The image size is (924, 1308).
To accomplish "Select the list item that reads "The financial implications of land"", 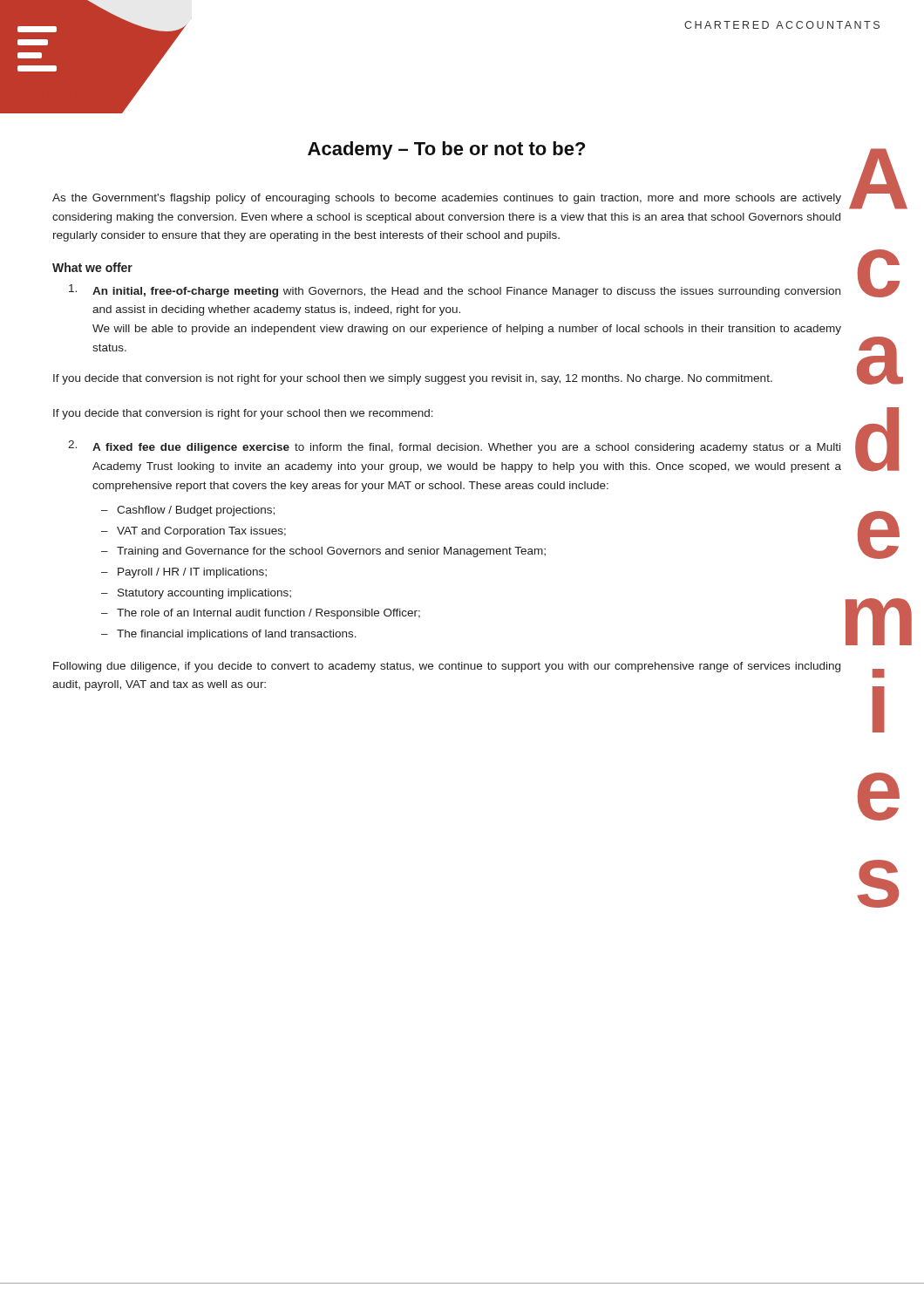I will (x=237, y=633).
